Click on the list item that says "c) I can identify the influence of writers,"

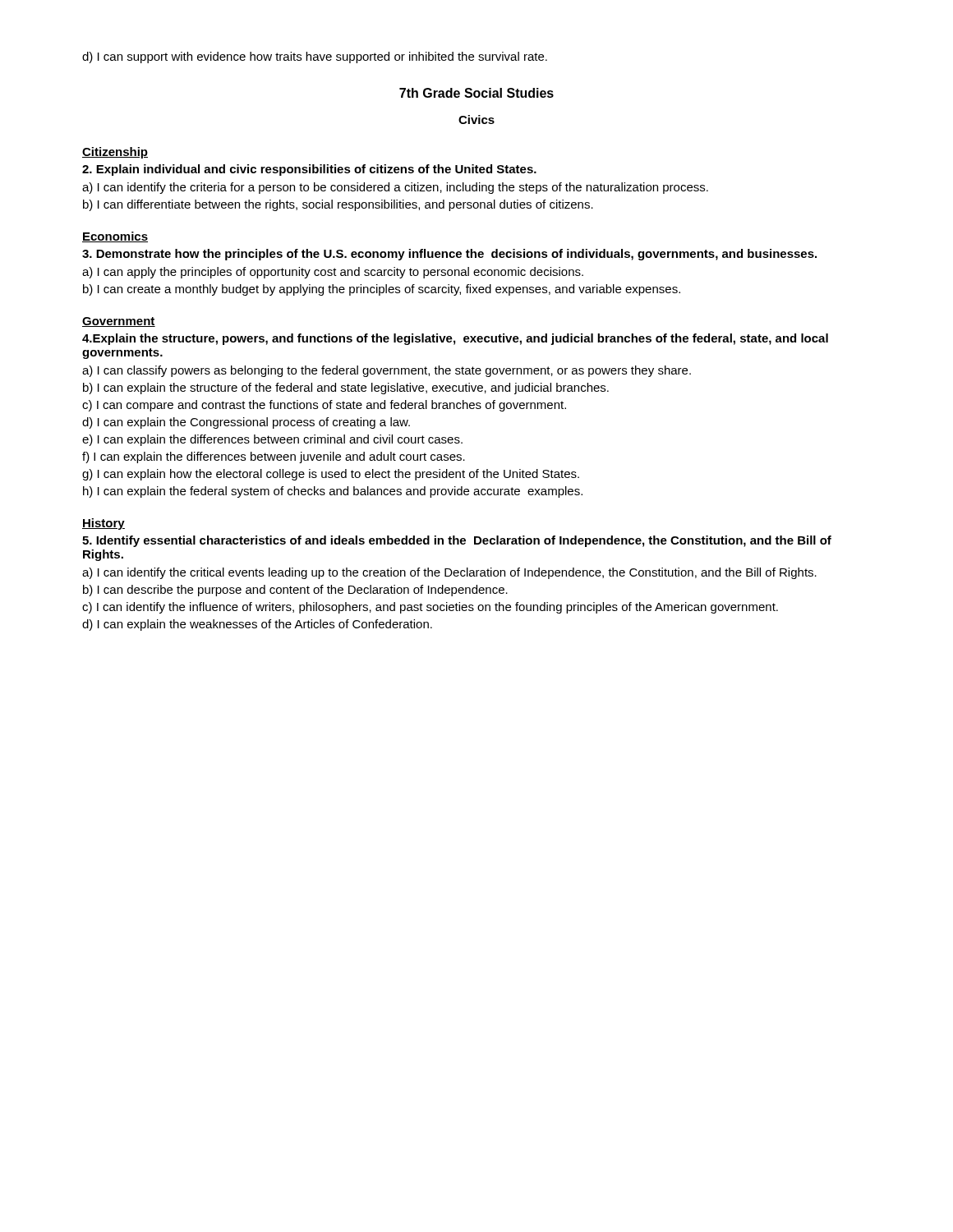click(430, 607)
